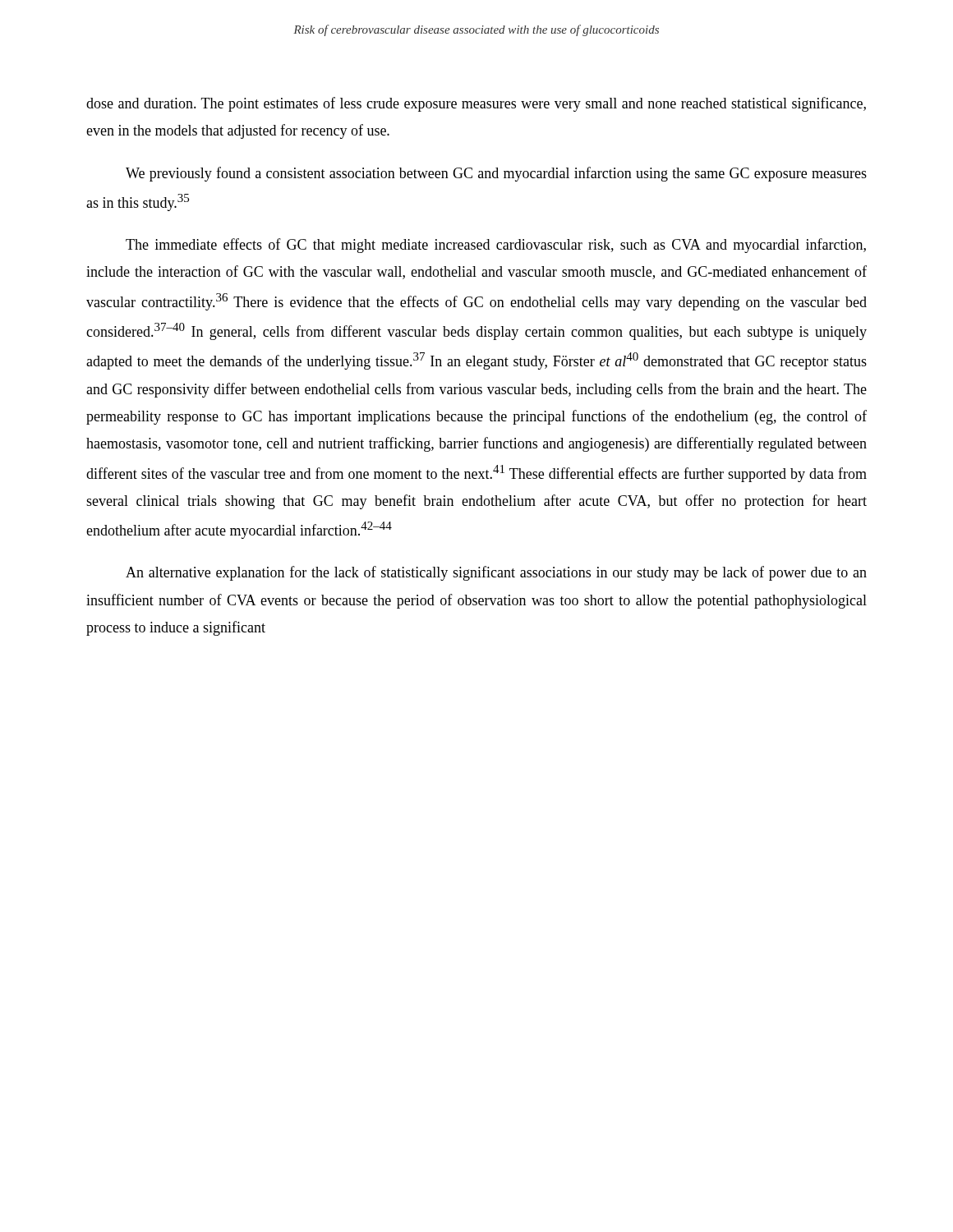Find the text block that says "We previously found a consistent association between"

click(x=476, y=188)
